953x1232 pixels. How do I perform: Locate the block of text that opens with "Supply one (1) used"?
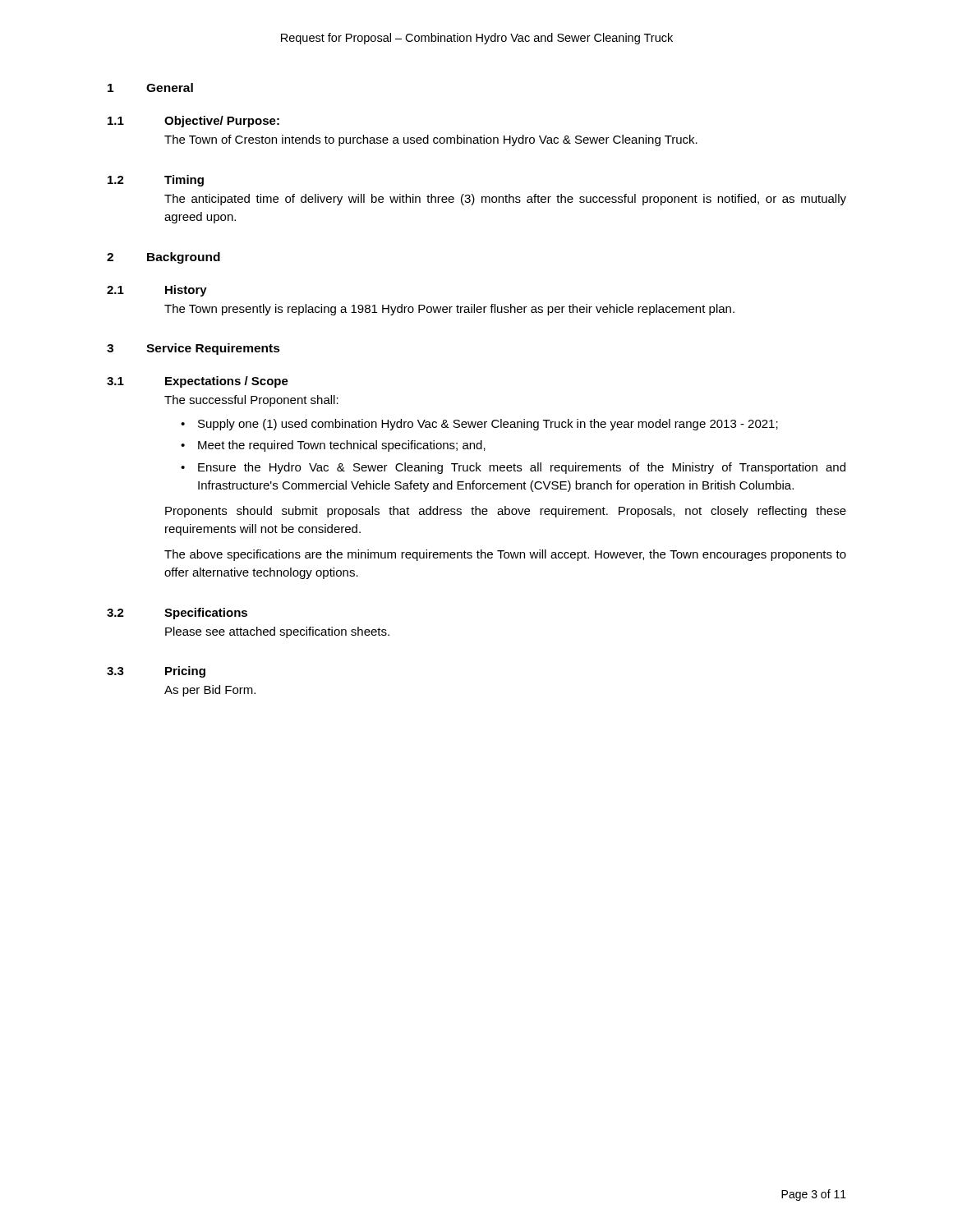click(488, 423)
